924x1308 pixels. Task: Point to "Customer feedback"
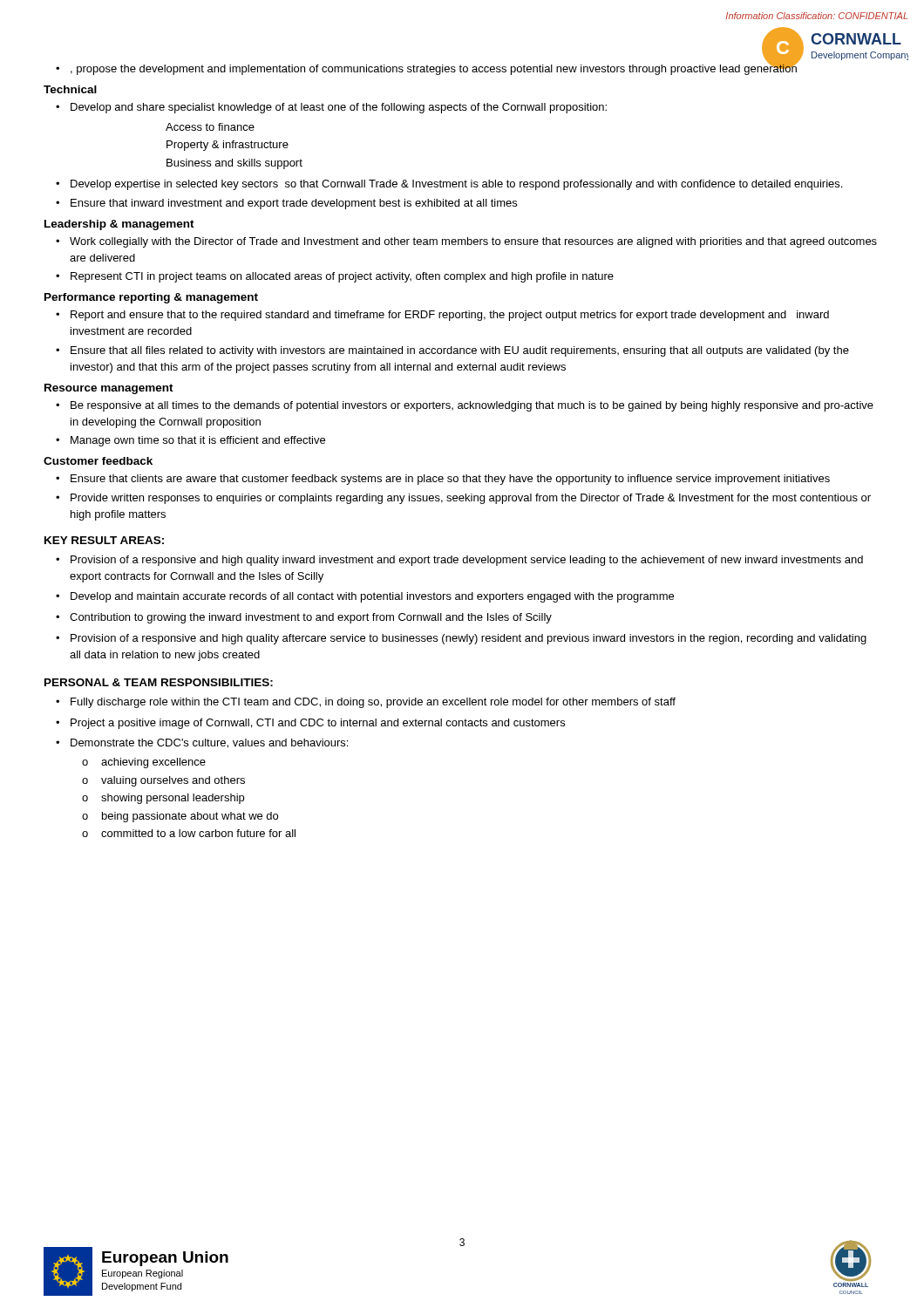click(x=98, y=461)
